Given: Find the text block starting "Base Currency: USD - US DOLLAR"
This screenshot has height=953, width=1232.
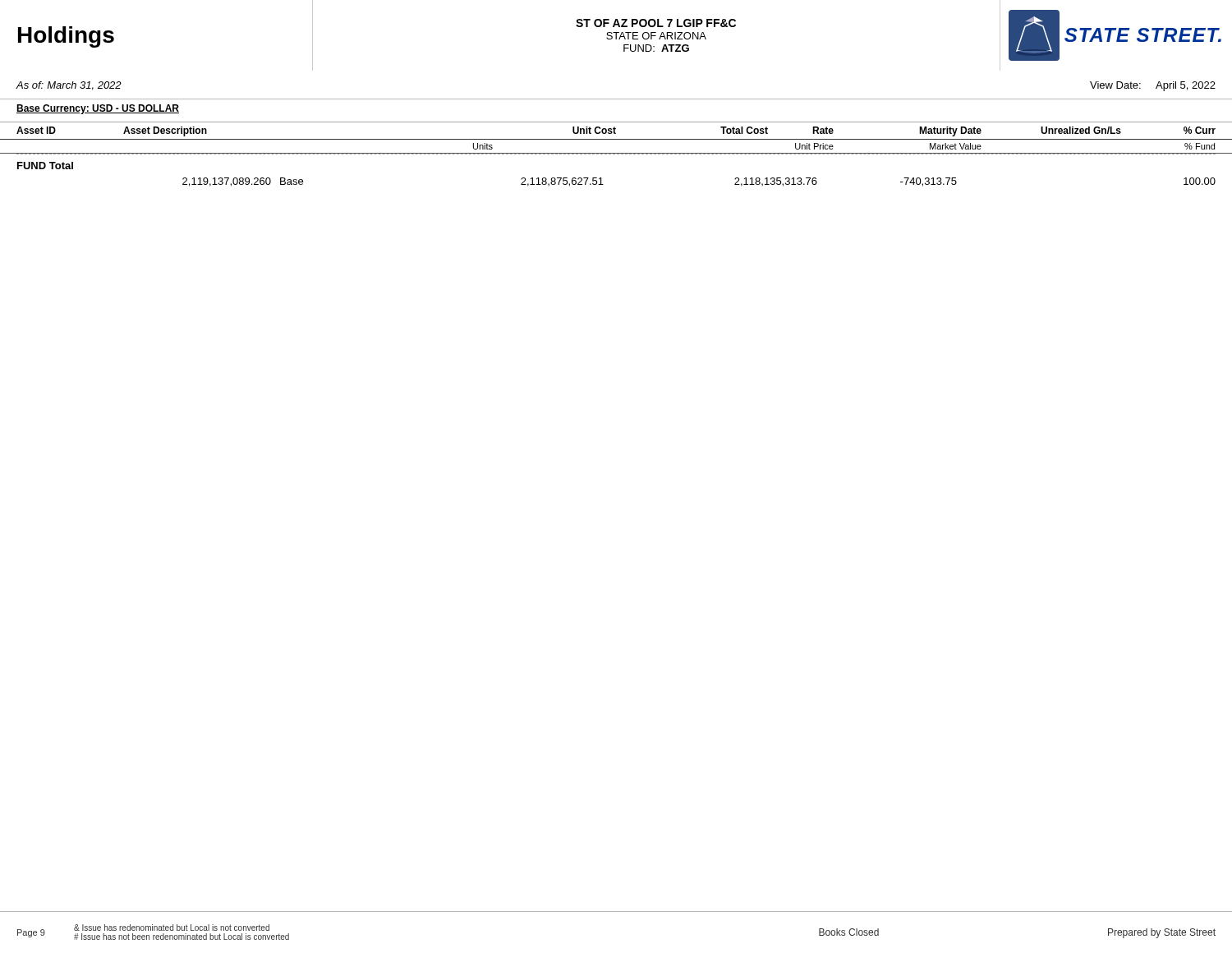Looking at the screenshot, I should pos(98,108).
